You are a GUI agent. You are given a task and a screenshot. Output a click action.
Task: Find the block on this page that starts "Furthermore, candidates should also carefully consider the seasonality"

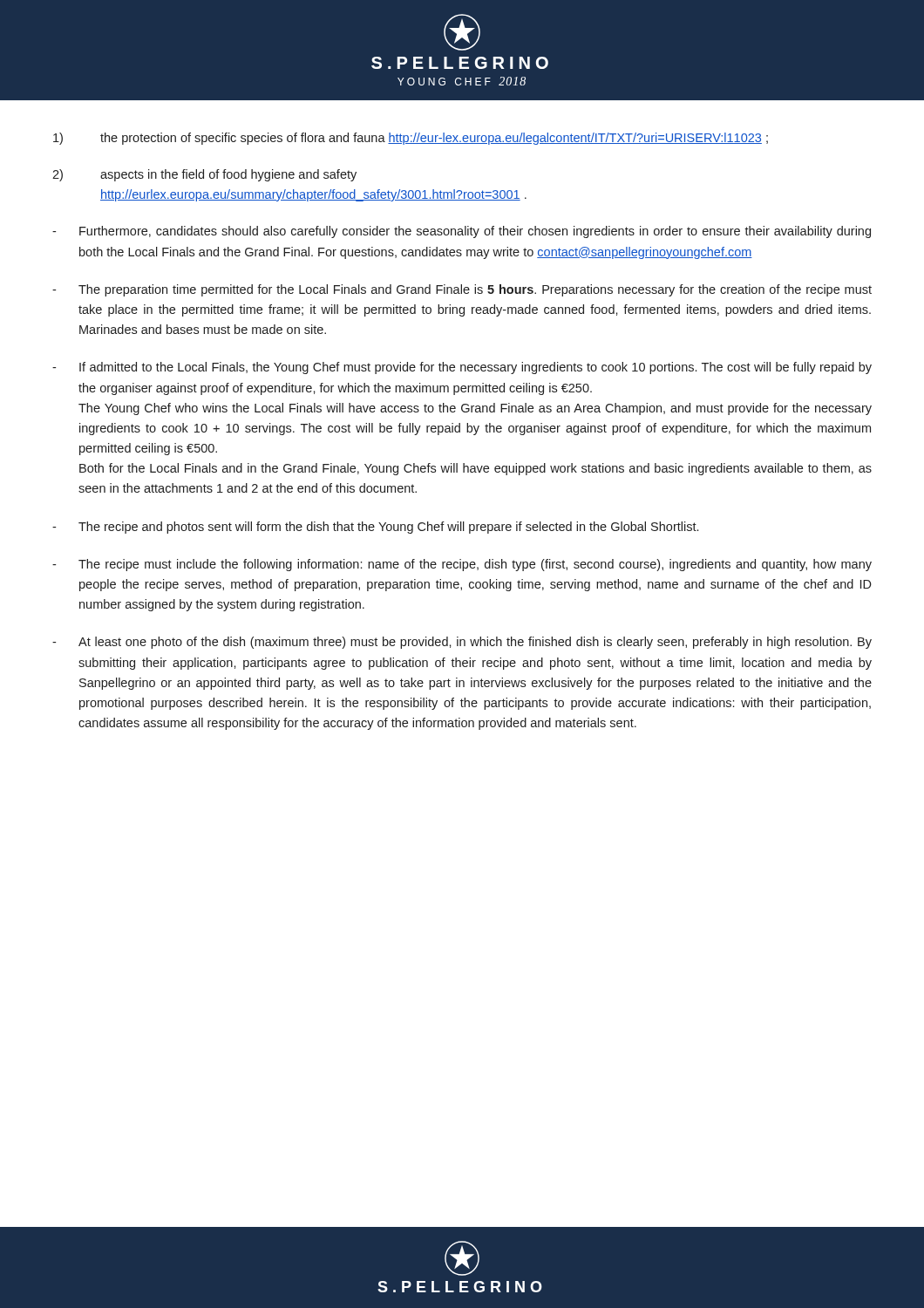tap(462, 242)
